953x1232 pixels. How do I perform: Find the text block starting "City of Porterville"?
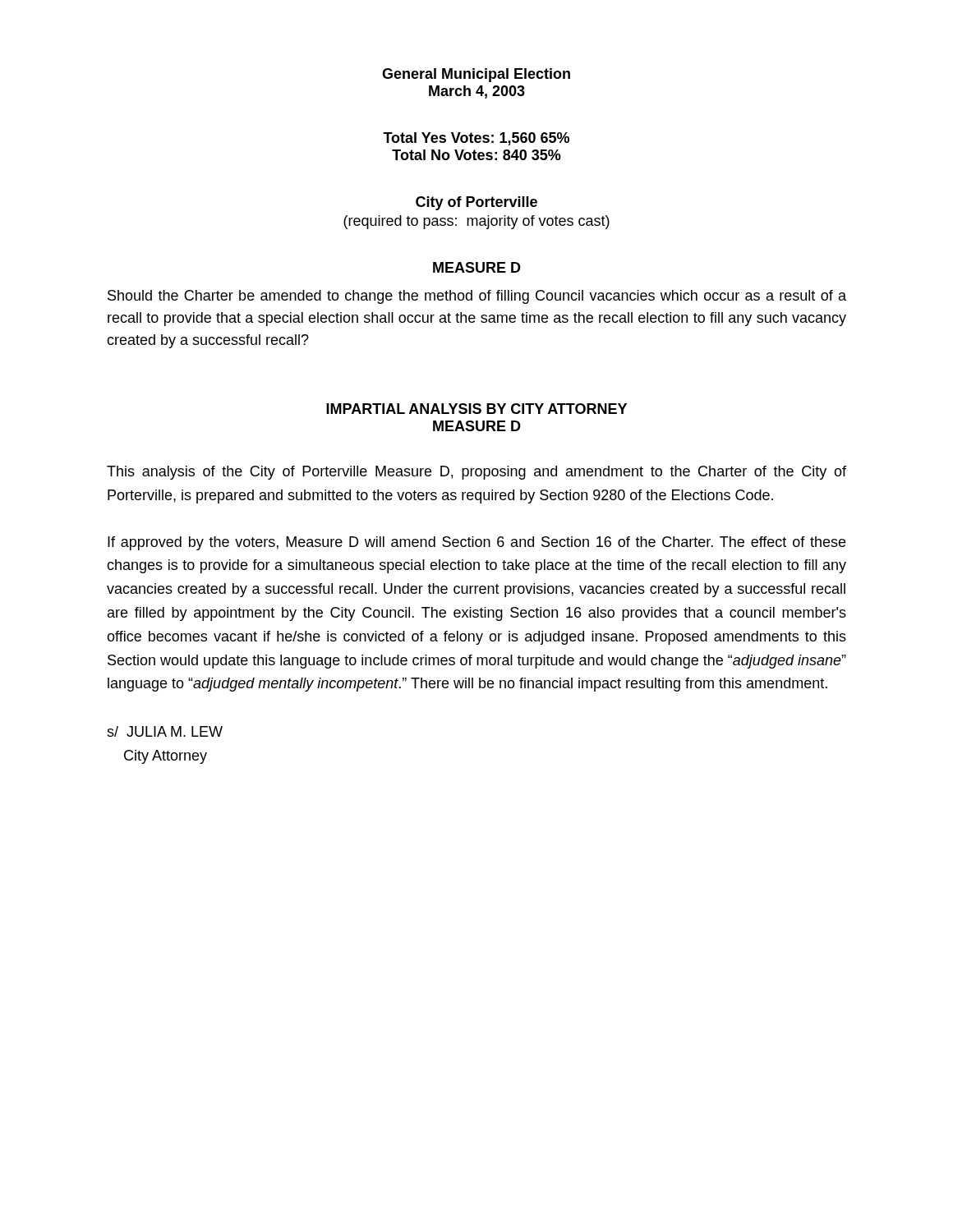(x=476, y=202)
